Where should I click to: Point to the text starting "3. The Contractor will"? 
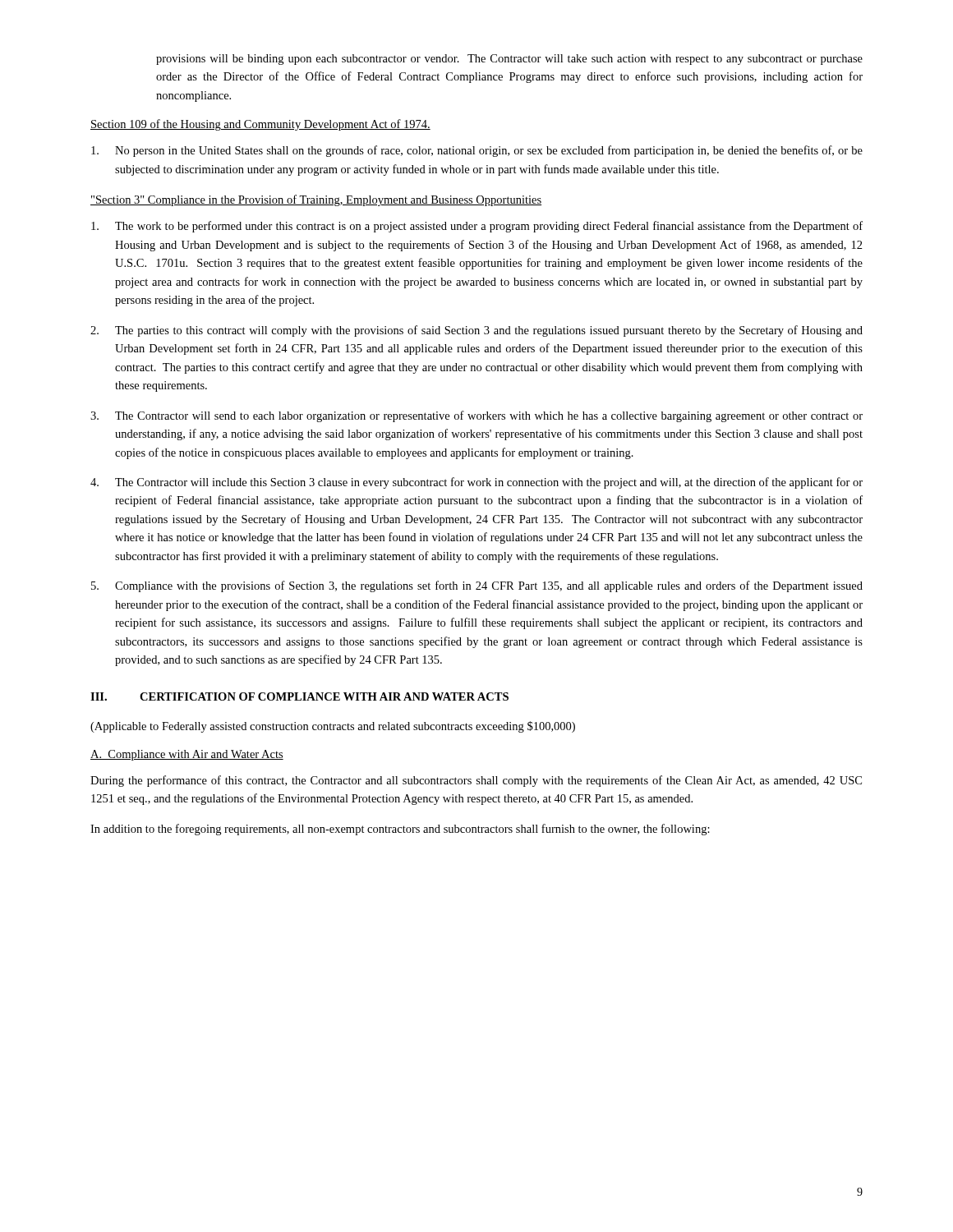click(476, 434)
